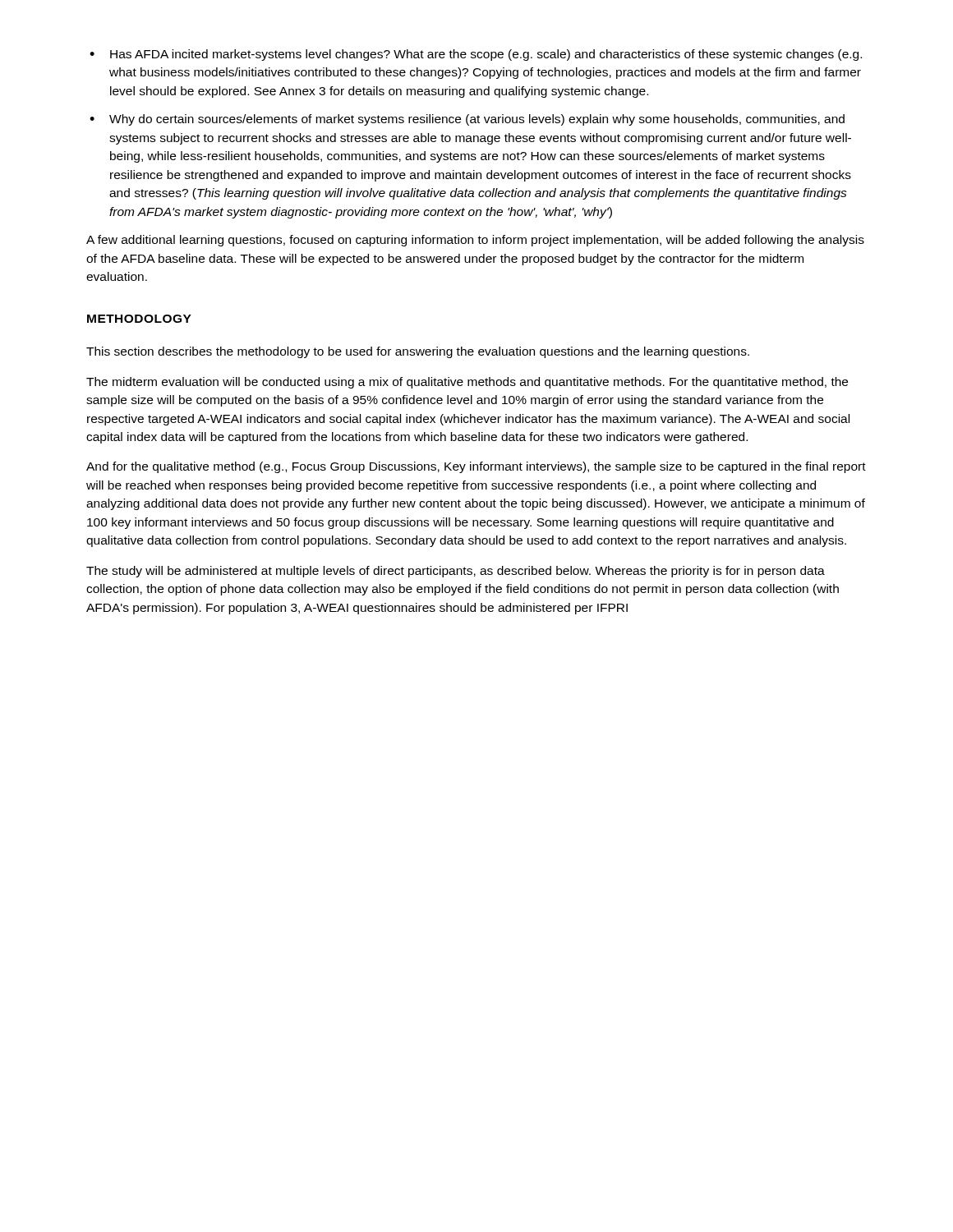Navigate to the text block starting "The study will be administered at"
The width and height of the screenshot is (953, 1232).
463,589
